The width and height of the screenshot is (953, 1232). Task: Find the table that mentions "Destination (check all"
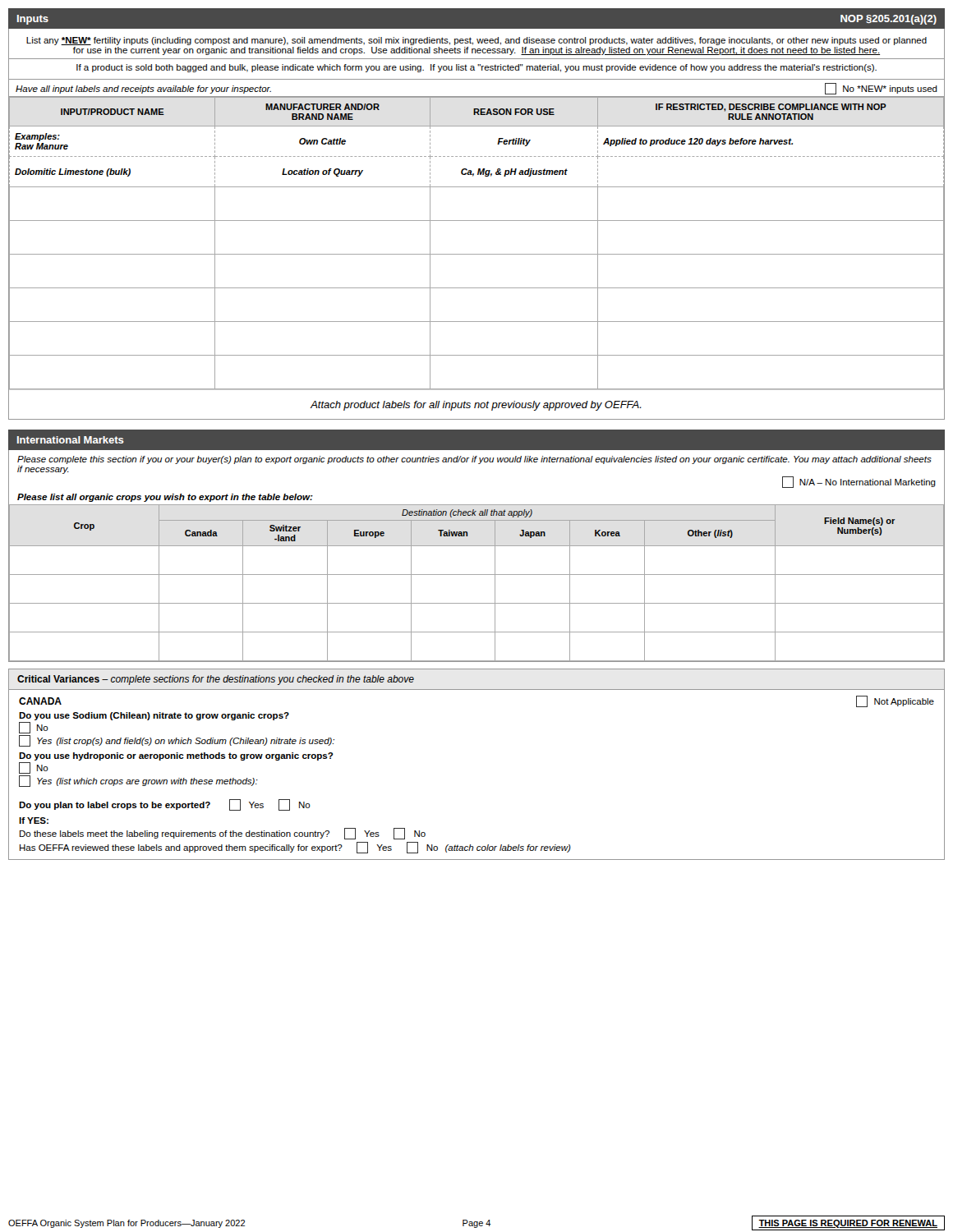(476, 583)
